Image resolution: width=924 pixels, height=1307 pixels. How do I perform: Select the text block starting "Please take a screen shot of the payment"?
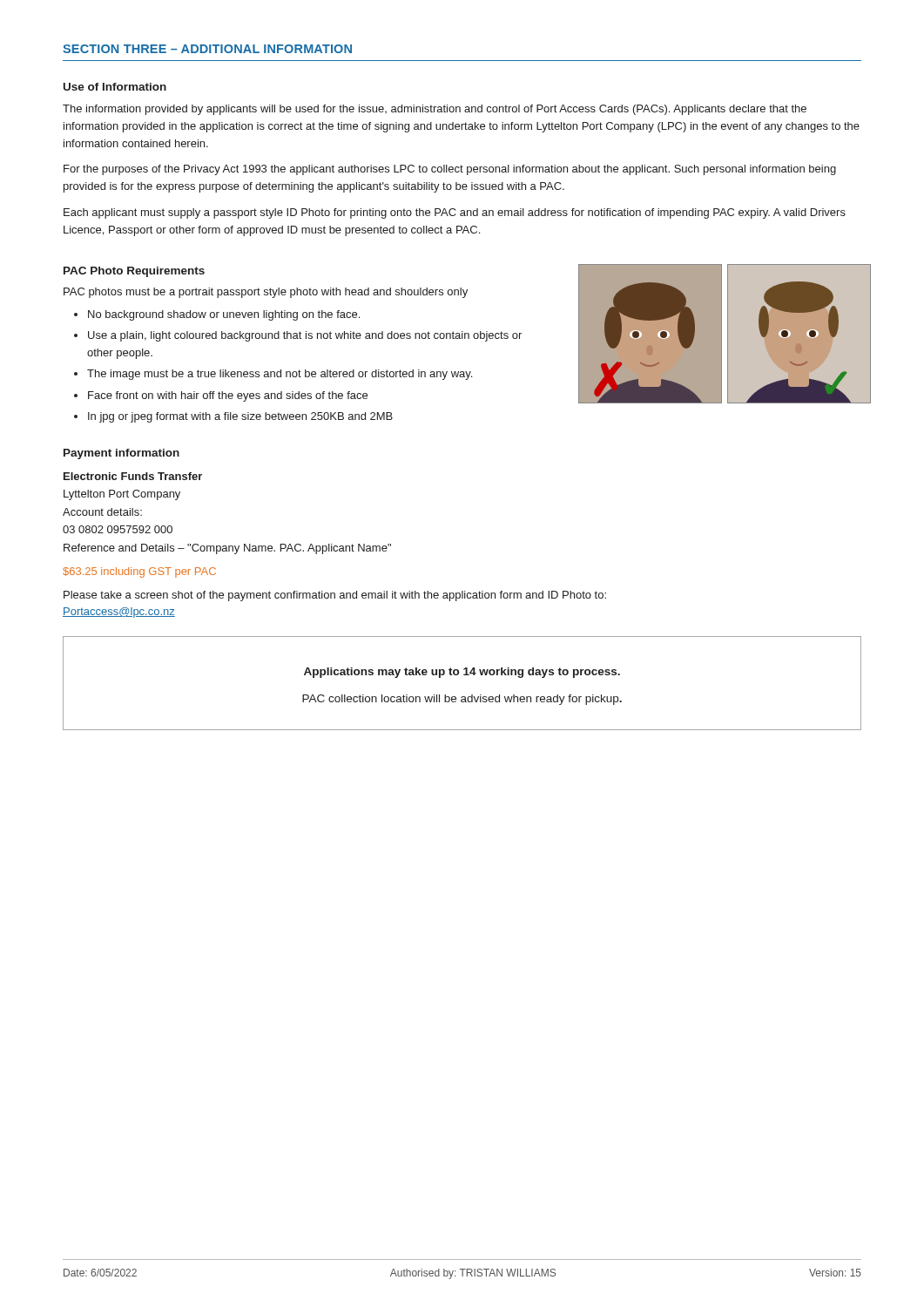[x=335, y=603]
